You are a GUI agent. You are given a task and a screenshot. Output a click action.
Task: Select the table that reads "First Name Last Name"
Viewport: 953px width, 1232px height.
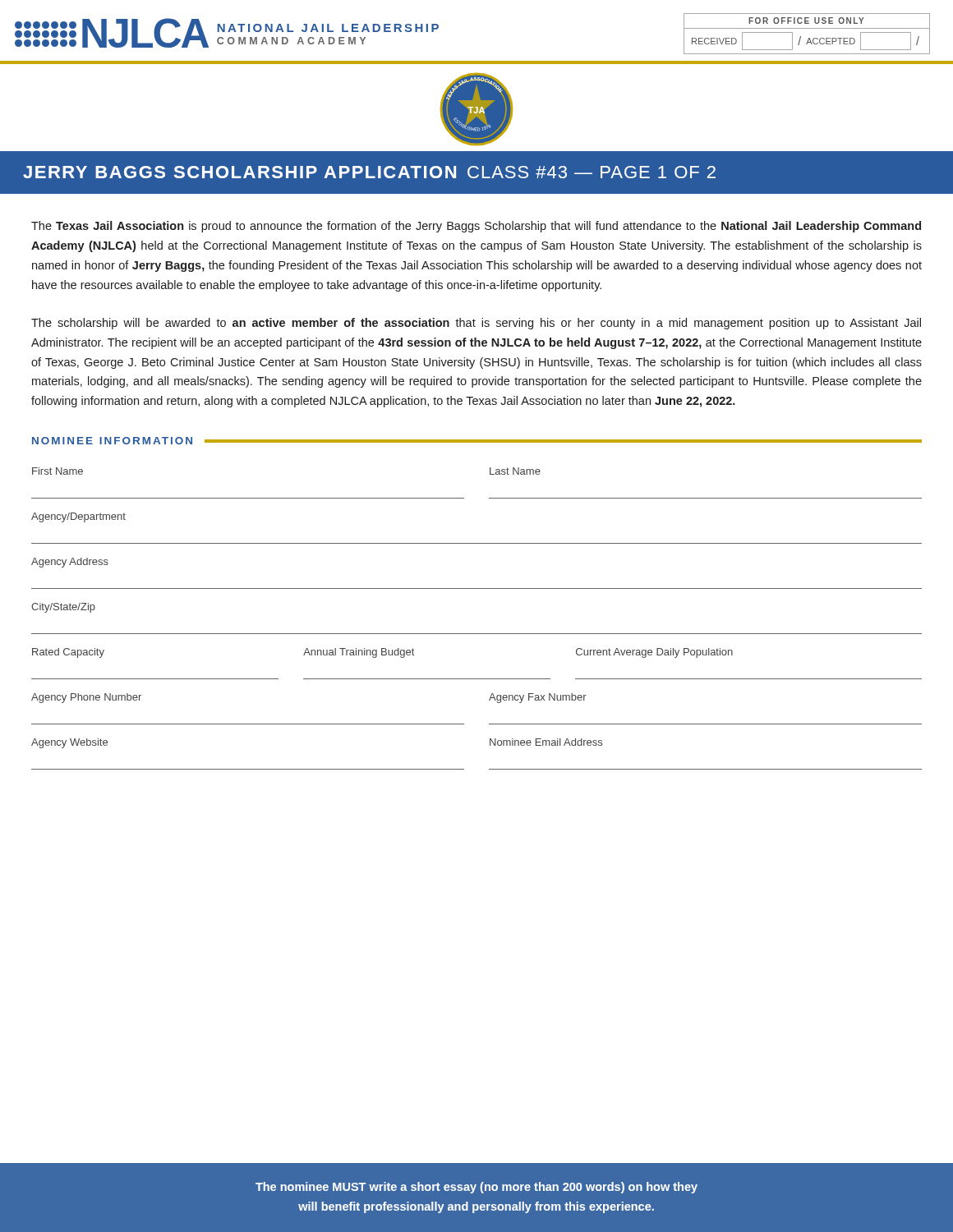click(476, 622)
